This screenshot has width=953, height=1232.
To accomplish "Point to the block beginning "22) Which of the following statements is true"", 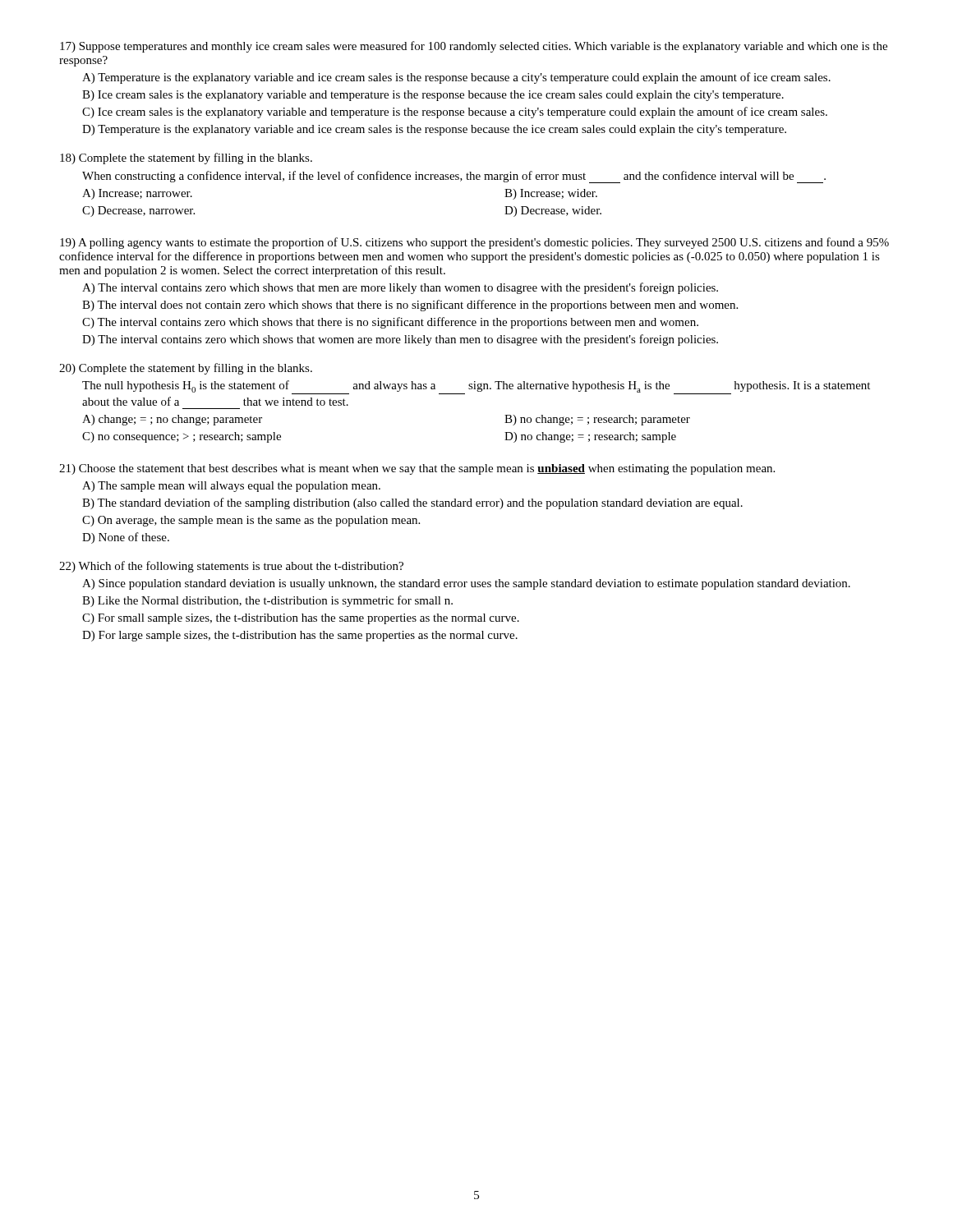I will coord(231,567).
